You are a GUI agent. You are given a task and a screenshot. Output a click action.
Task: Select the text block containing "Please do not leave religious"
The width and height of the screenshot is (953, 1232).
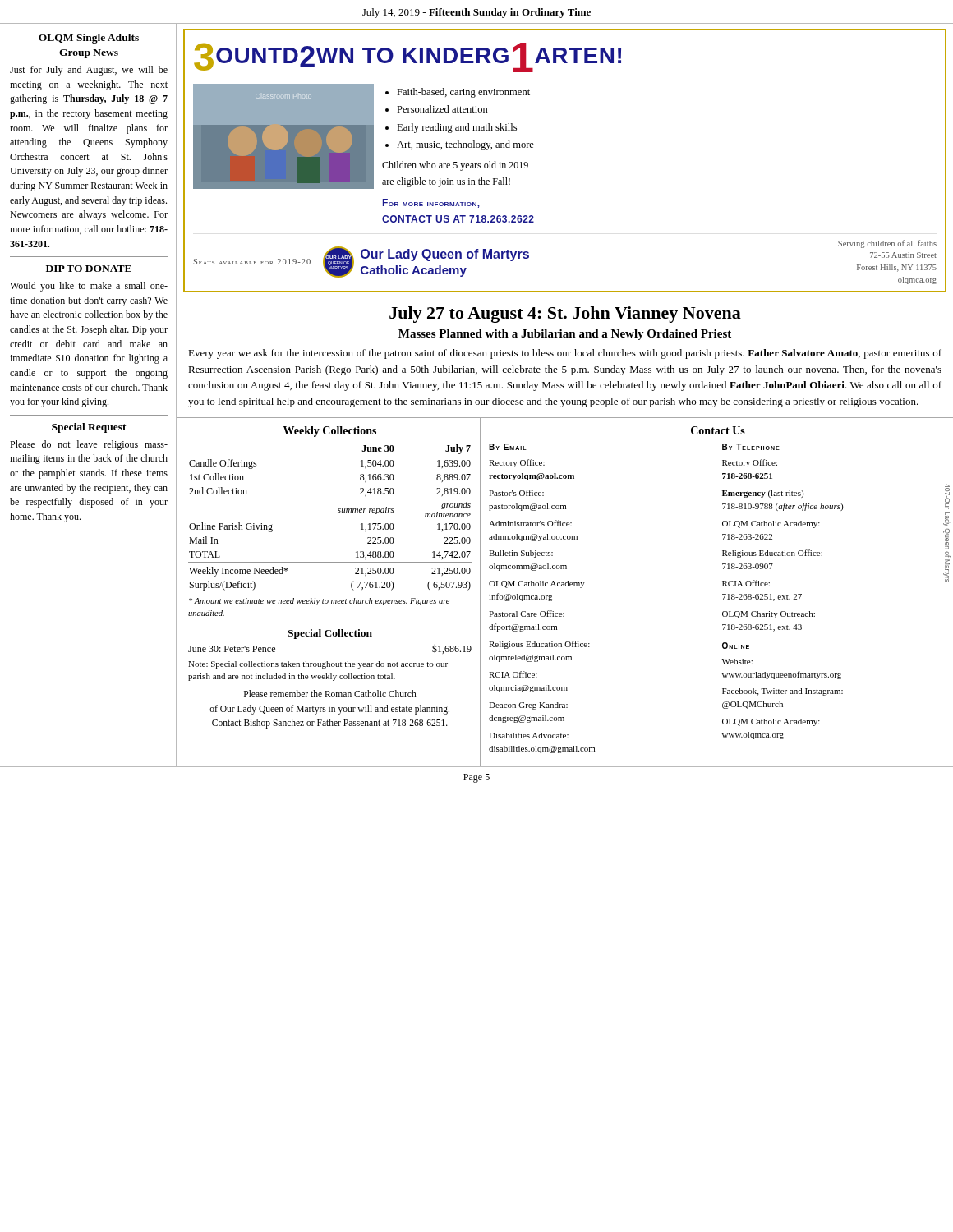pos(89,480)
